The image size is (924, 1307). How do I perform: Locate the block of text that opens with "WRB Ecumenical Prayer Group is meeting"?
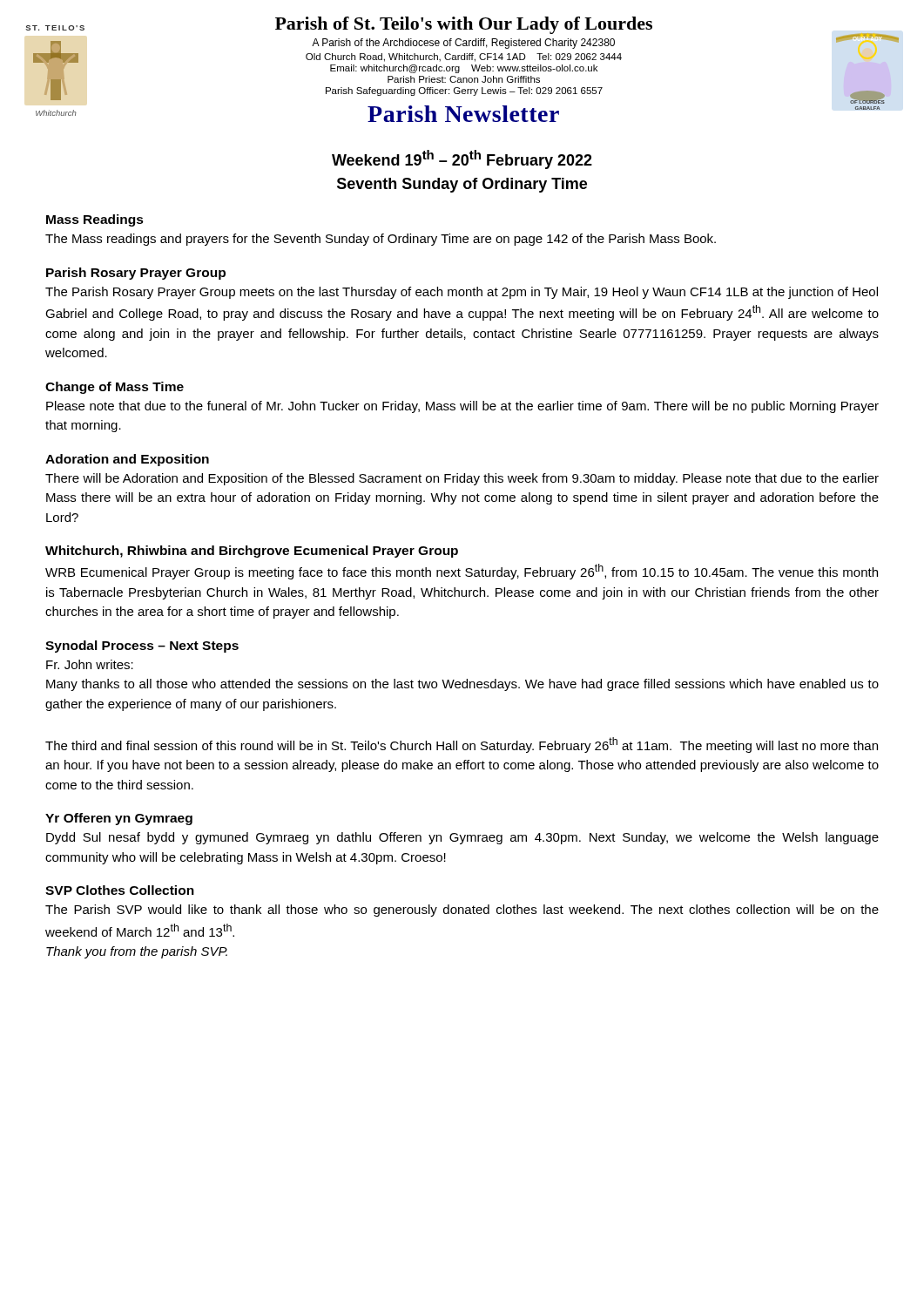click(x=462, y=590)
